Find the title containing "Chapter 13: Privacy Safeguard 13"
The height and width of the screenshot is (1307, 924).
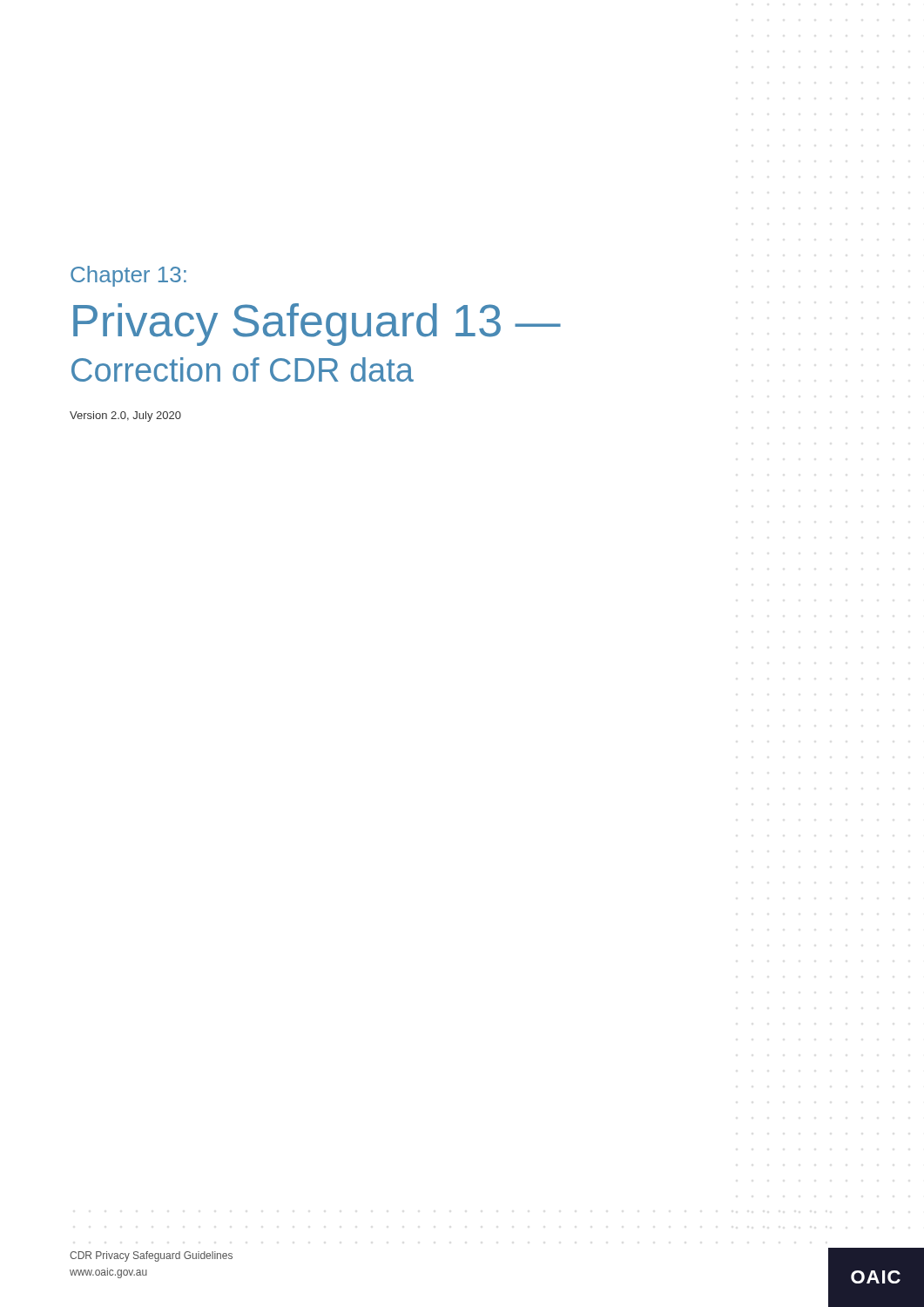[x=388, y=341]
